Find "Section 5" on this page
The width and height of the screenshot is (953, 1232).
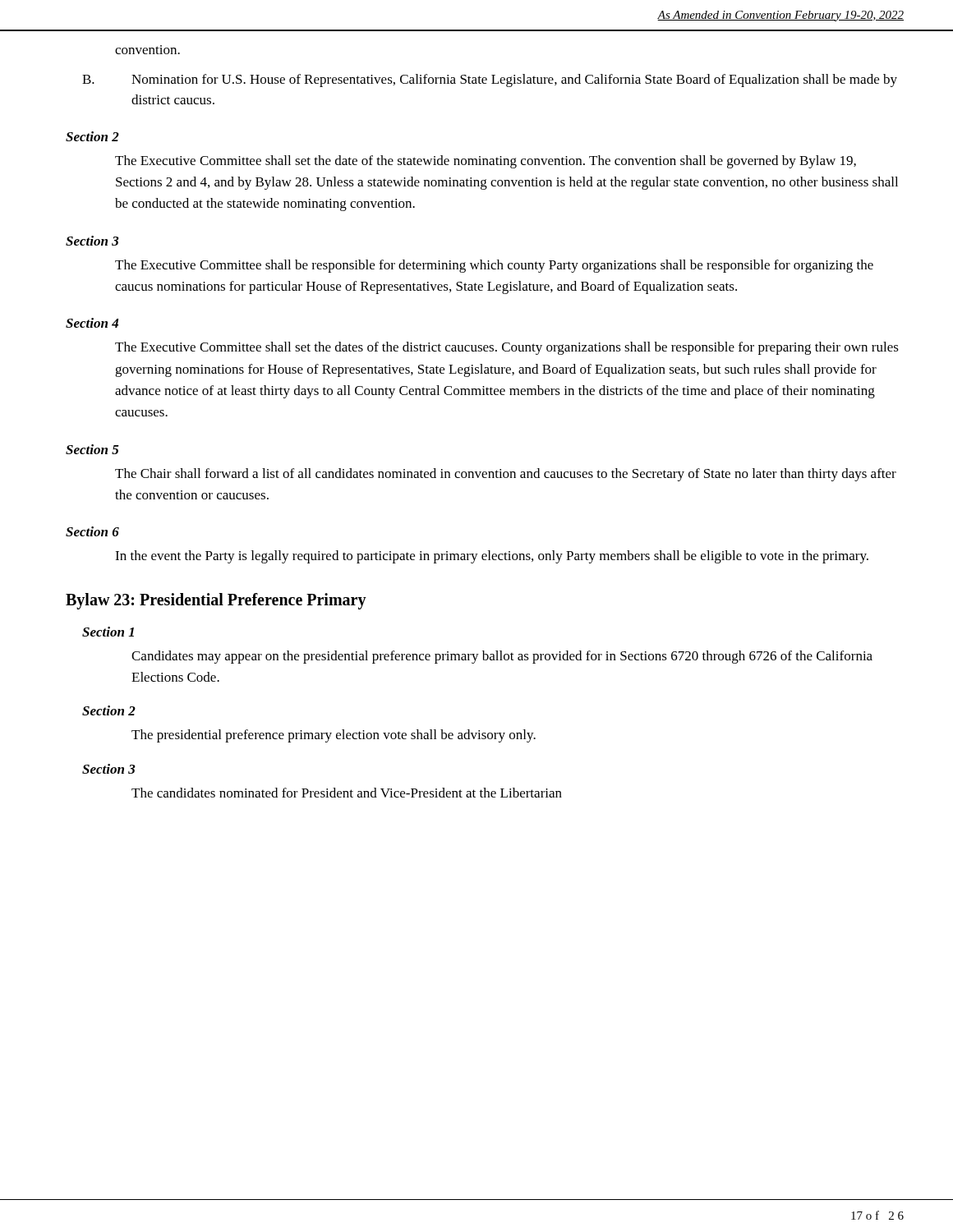click(92, 449)
